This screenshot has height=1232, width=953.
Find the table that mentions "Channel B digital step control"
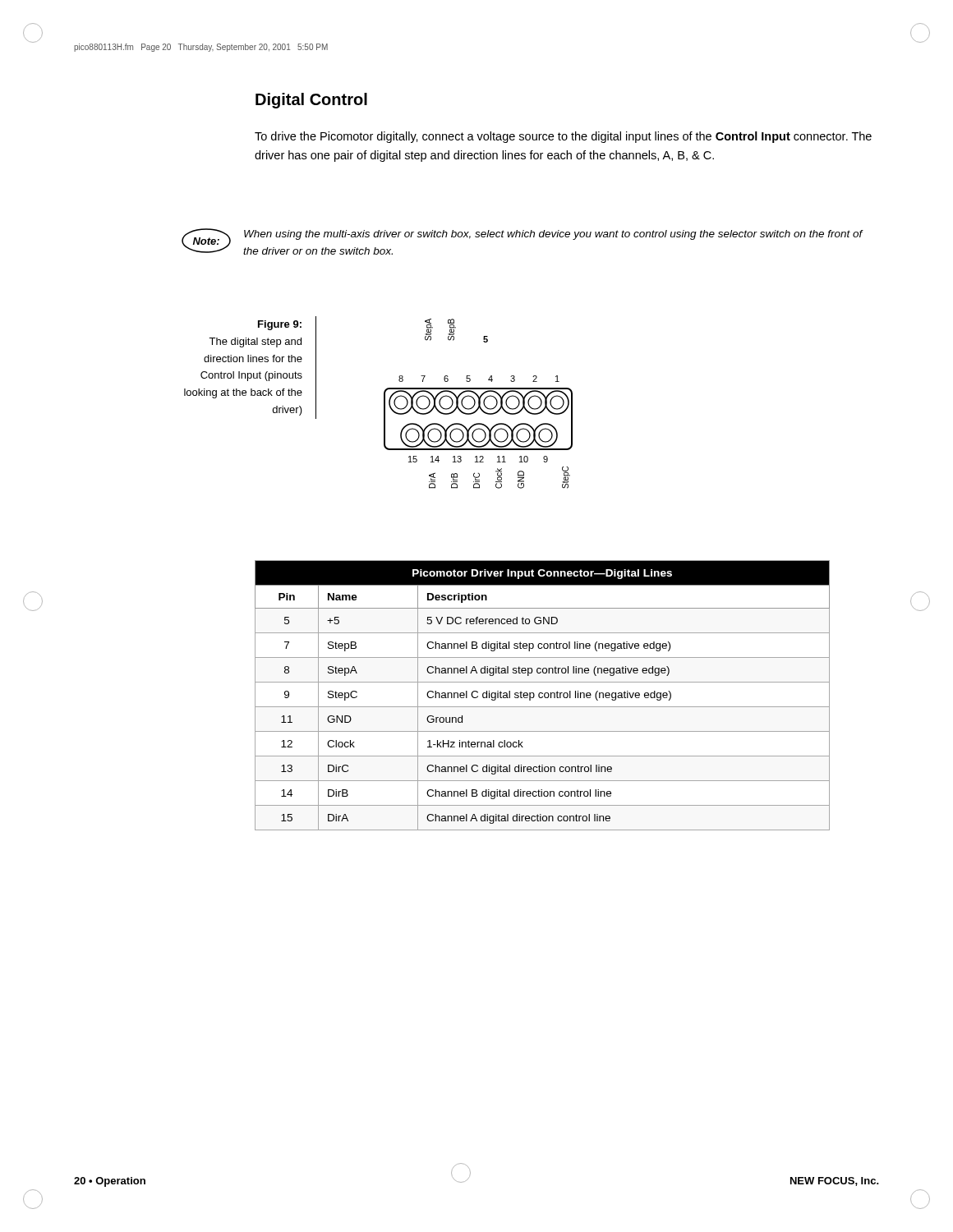(x=567, y=695)
